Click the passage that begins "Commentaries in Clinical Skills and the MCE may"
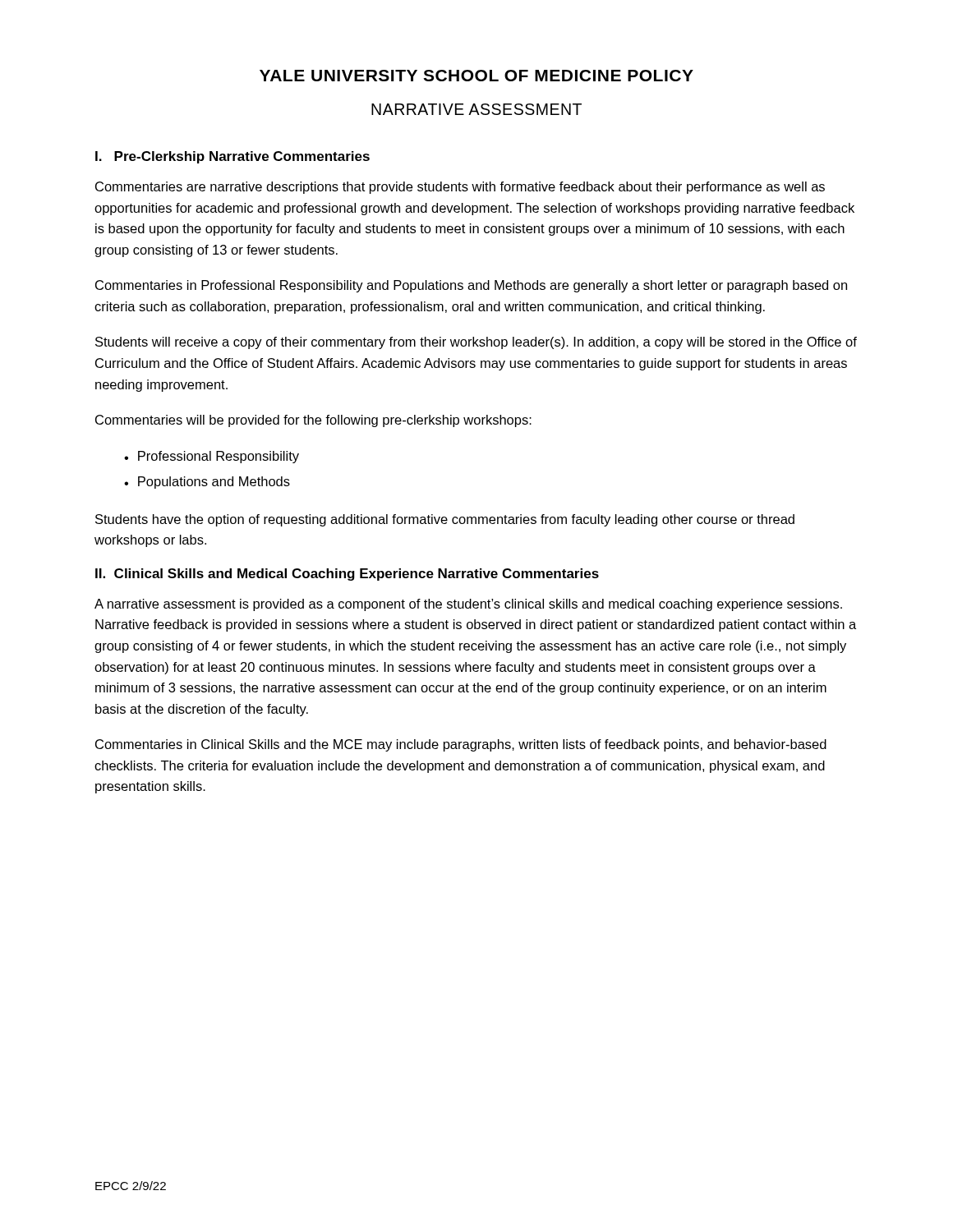The width and height of the screenshot is (953, 1232). pos(461,765)
